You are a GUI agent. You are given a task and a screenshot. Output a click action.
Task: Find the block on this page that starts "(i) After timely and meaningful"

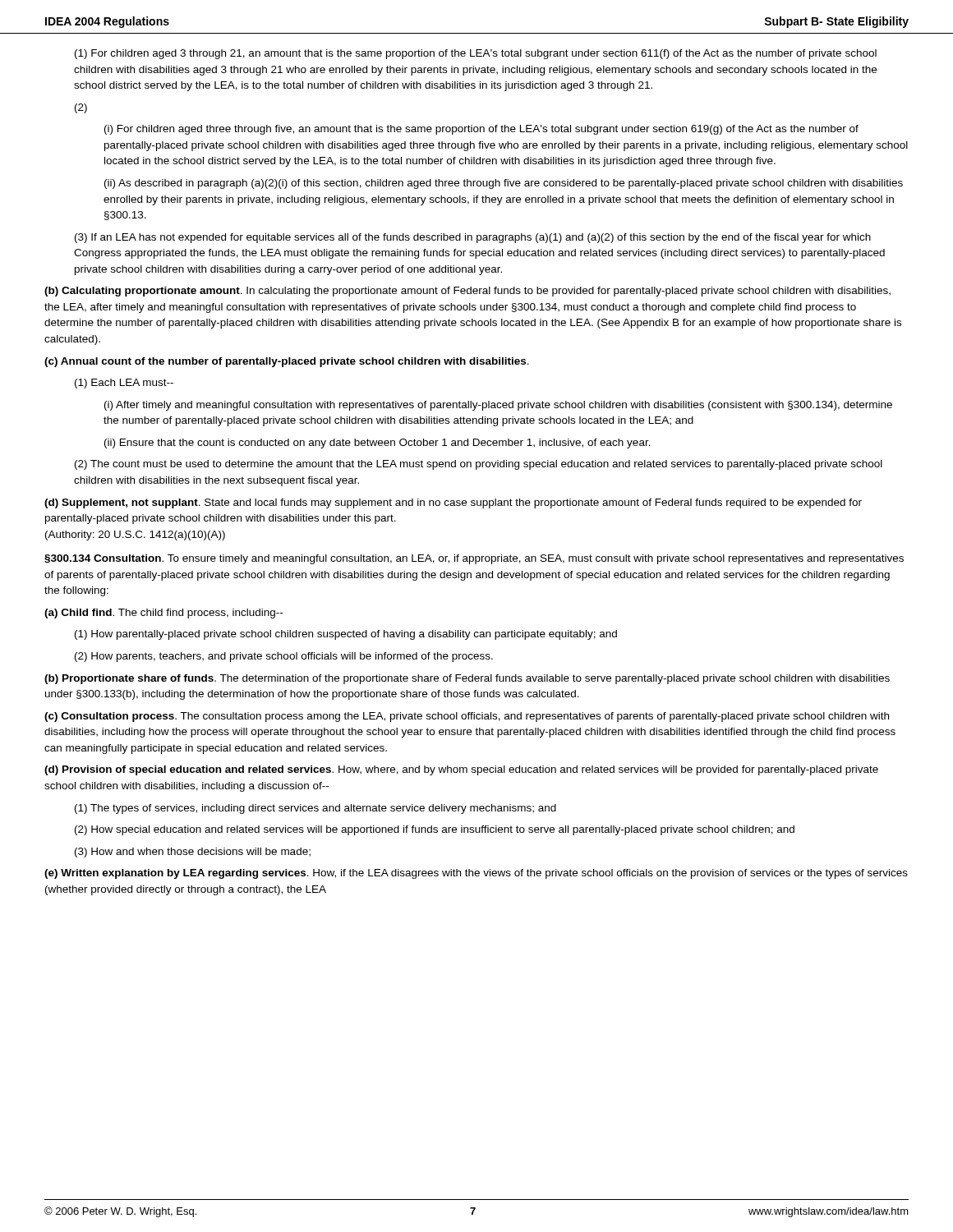[498, 412]
